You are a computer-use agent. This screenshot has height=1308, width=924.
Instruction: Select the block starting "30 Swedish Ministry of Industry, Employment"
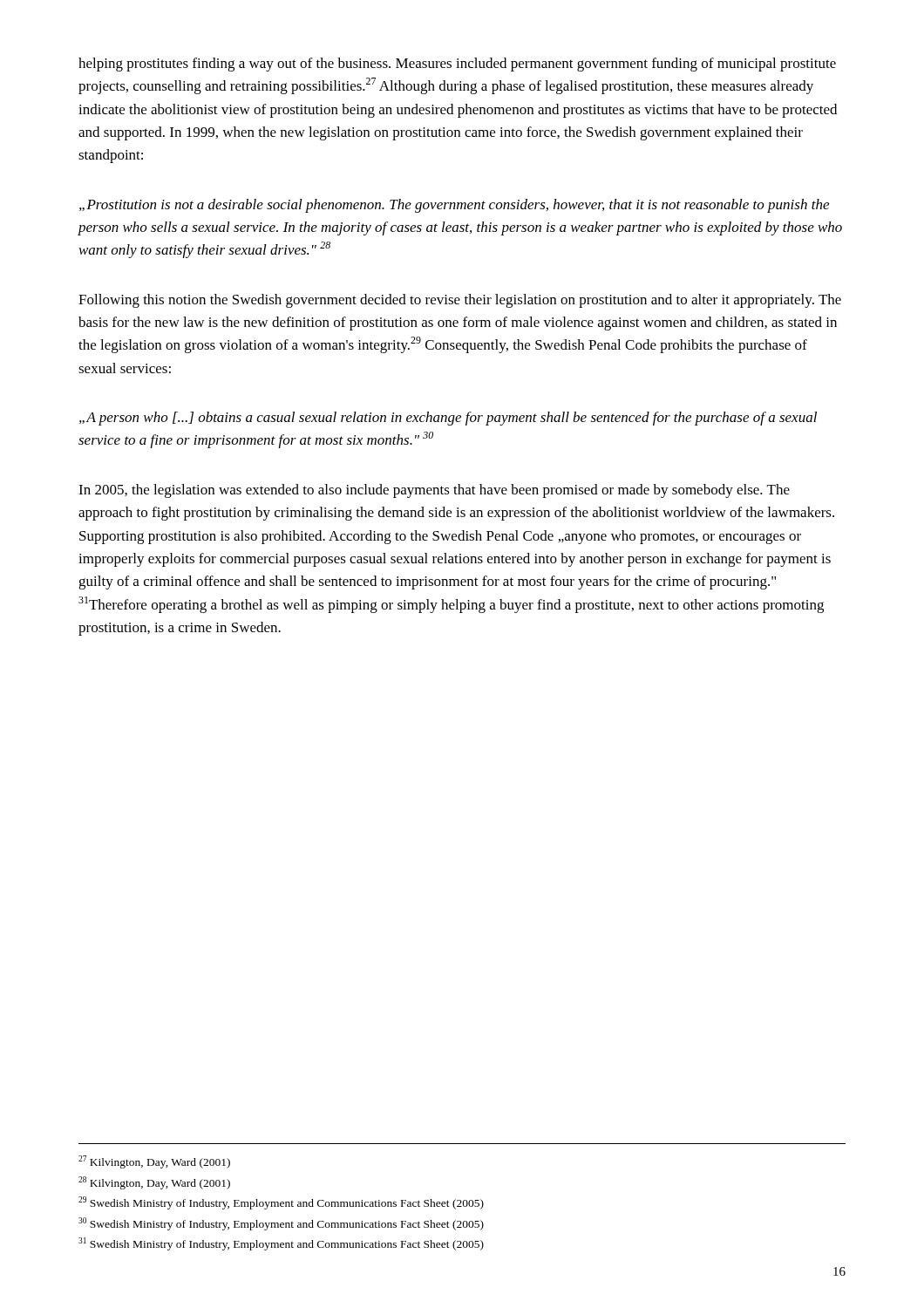coord(281,1223)
